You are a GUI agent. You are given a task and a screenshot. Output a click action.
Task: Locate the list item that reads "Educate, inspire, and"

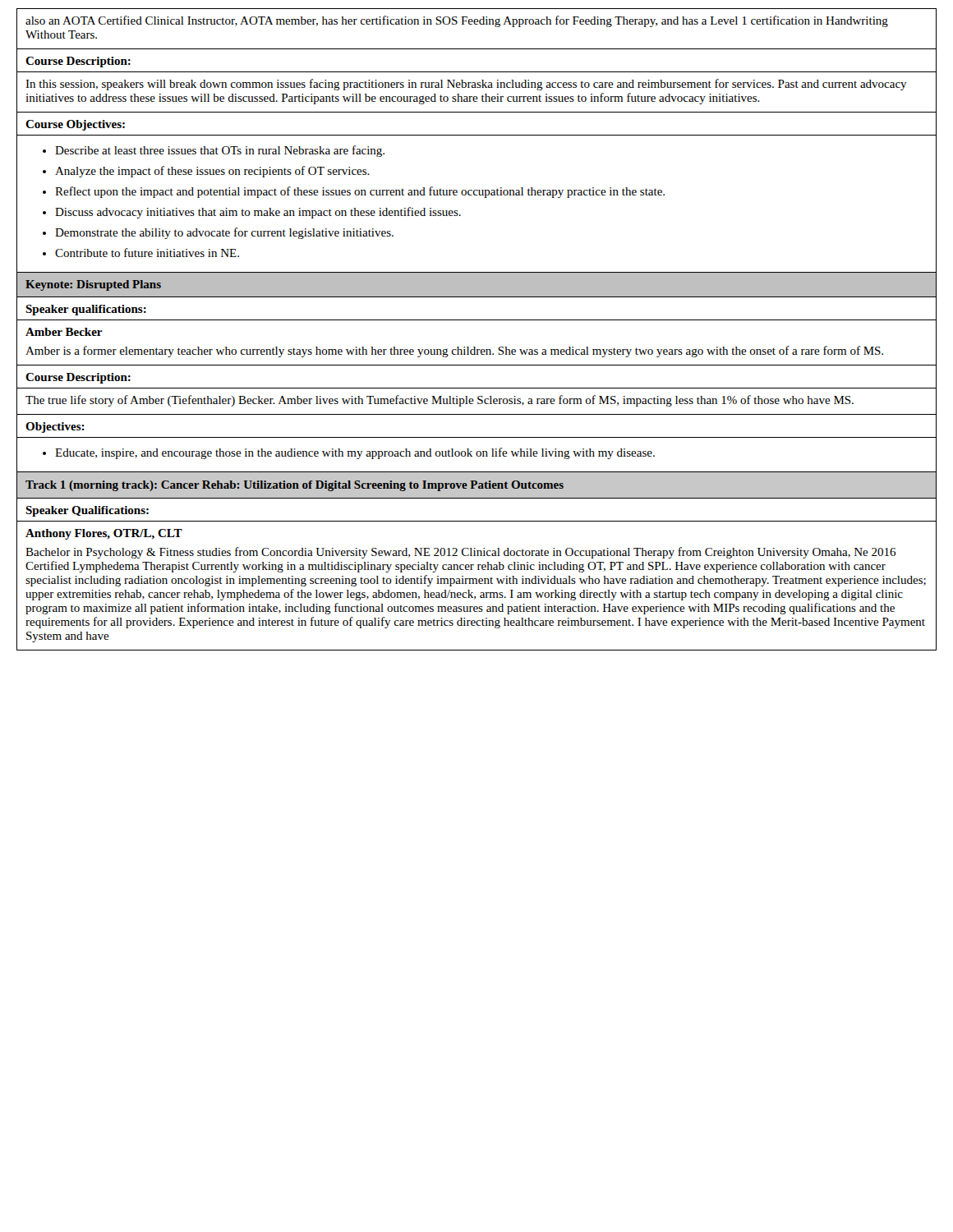[355, 453]
